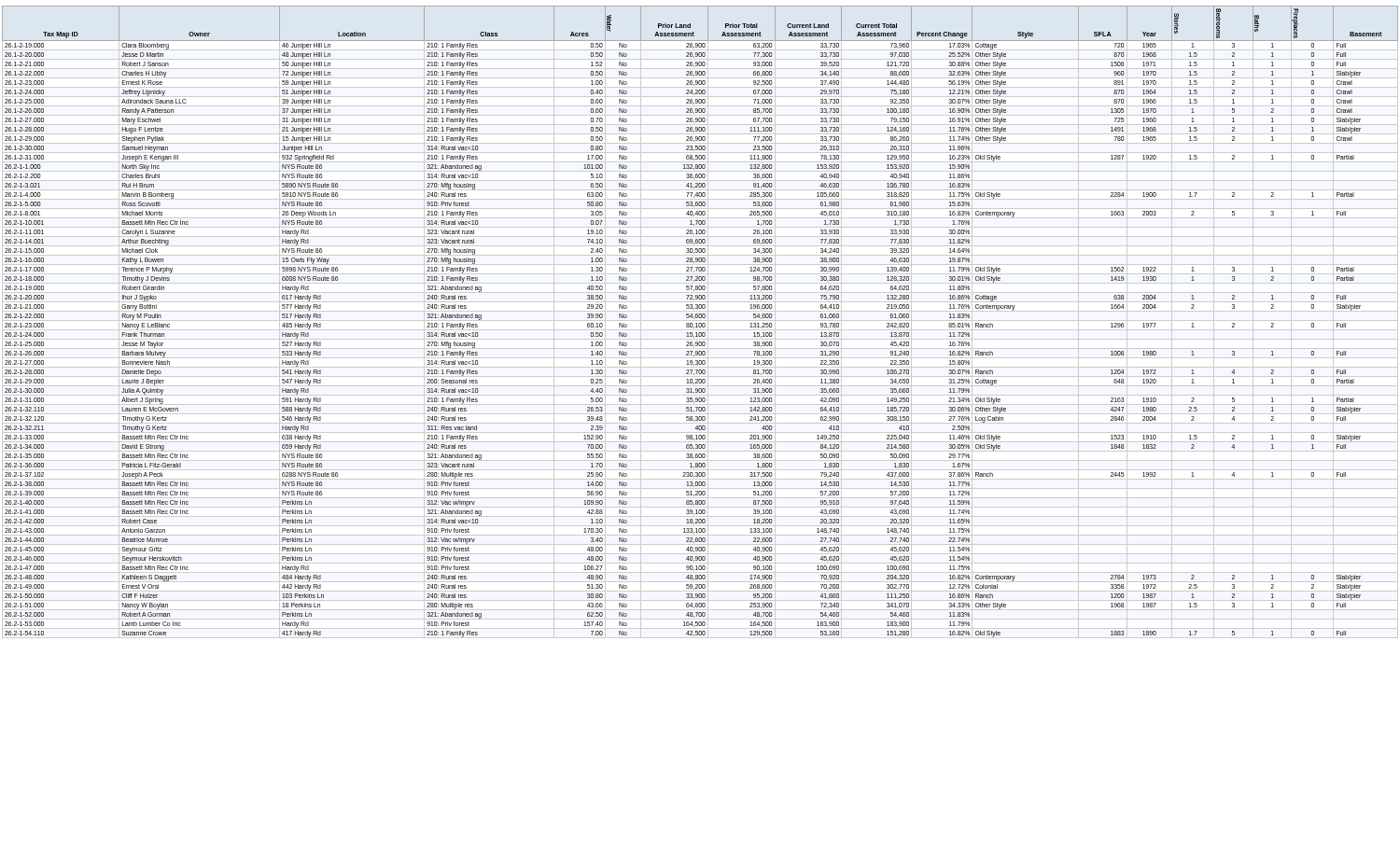This screenshot has height=850, width=1400.
Task: Locate the table with the text "Kathleen S Daggett"
Action: coord(700,428)
